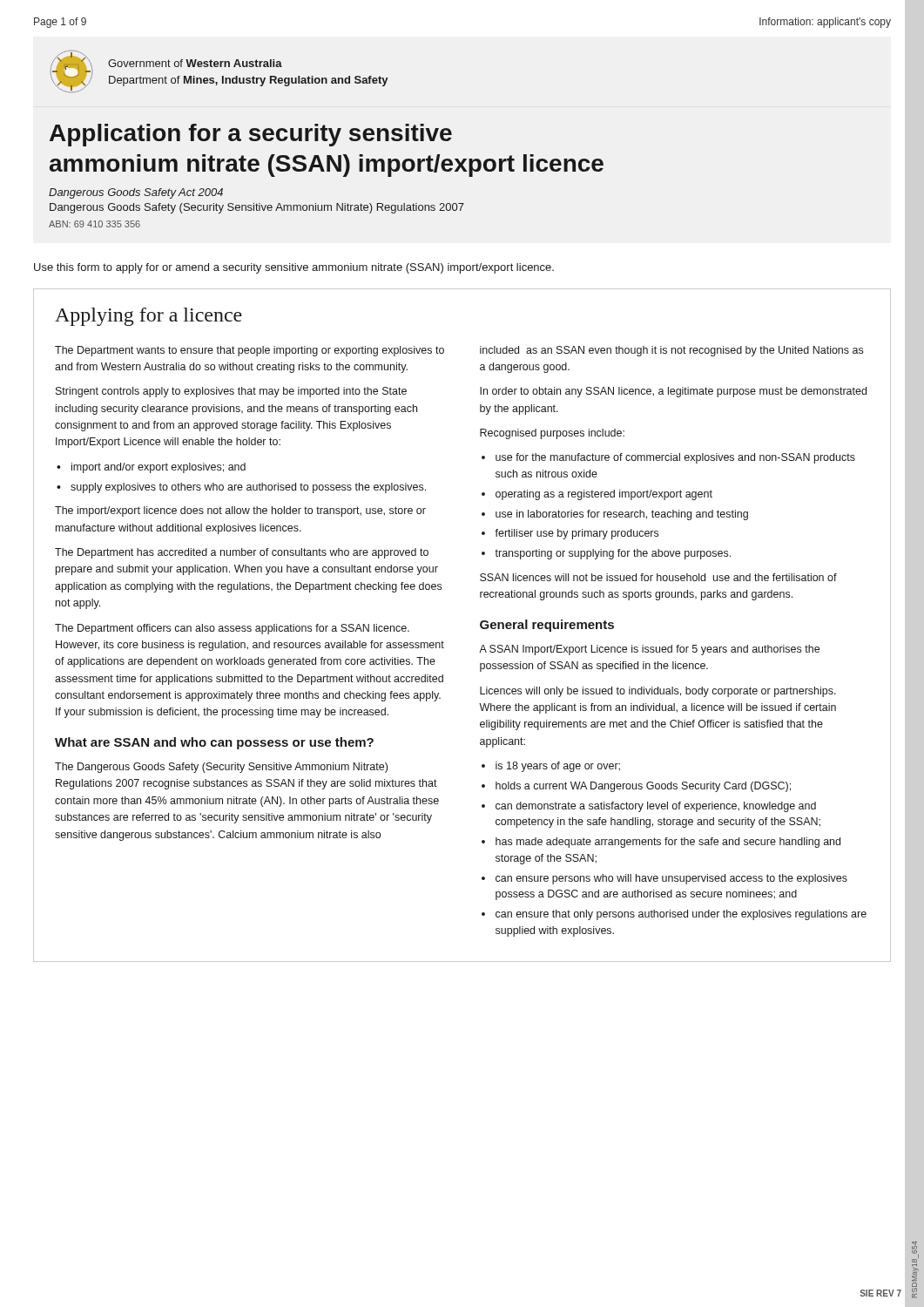Locate the text "is 18 years of age or over;"
This screenshot has height=1307, width=924.
pyautogui.click(x=558, y=766)
